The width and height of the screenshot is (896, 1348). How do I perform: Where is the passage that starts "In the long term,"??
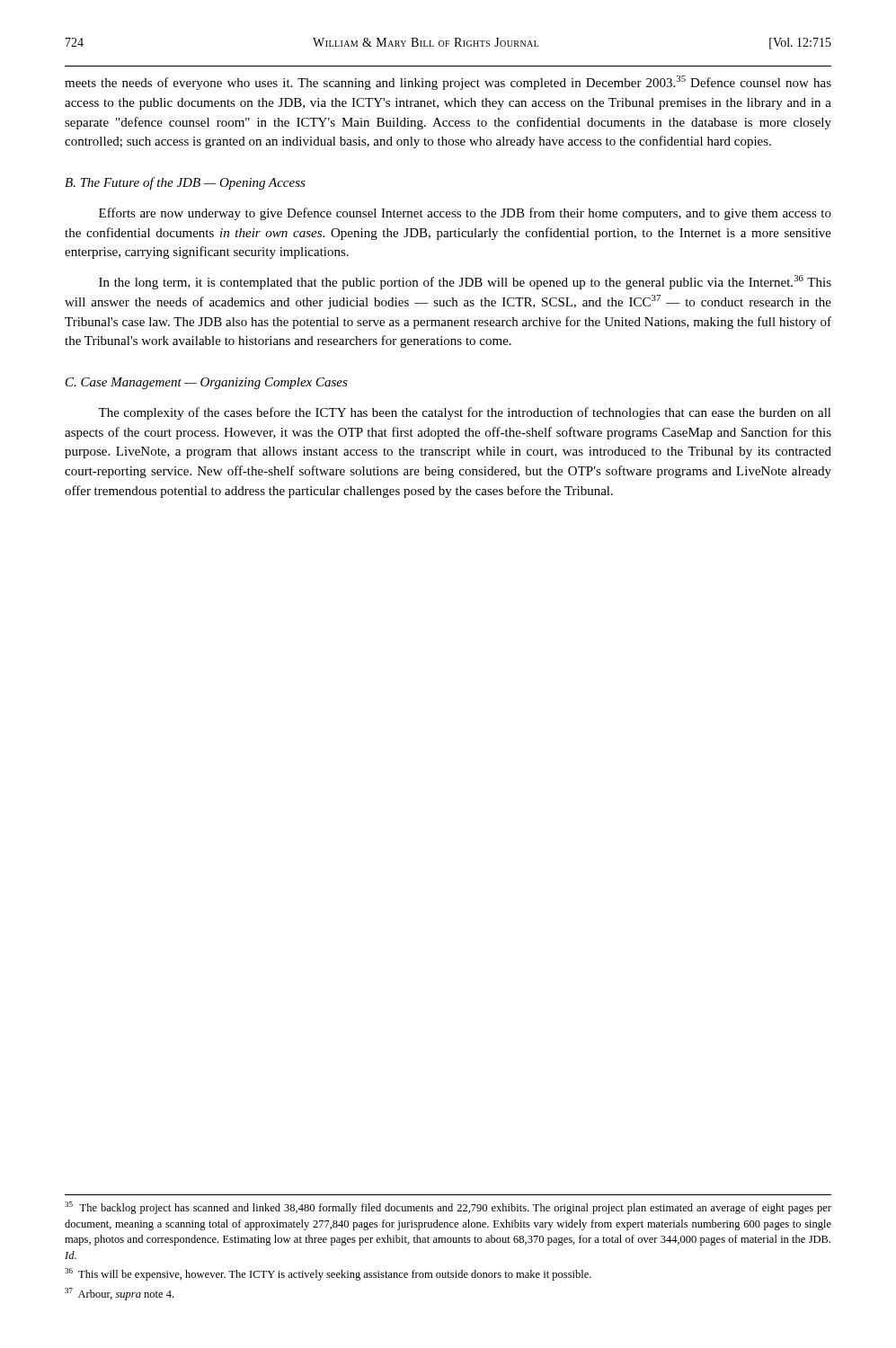tap(448, 312)
